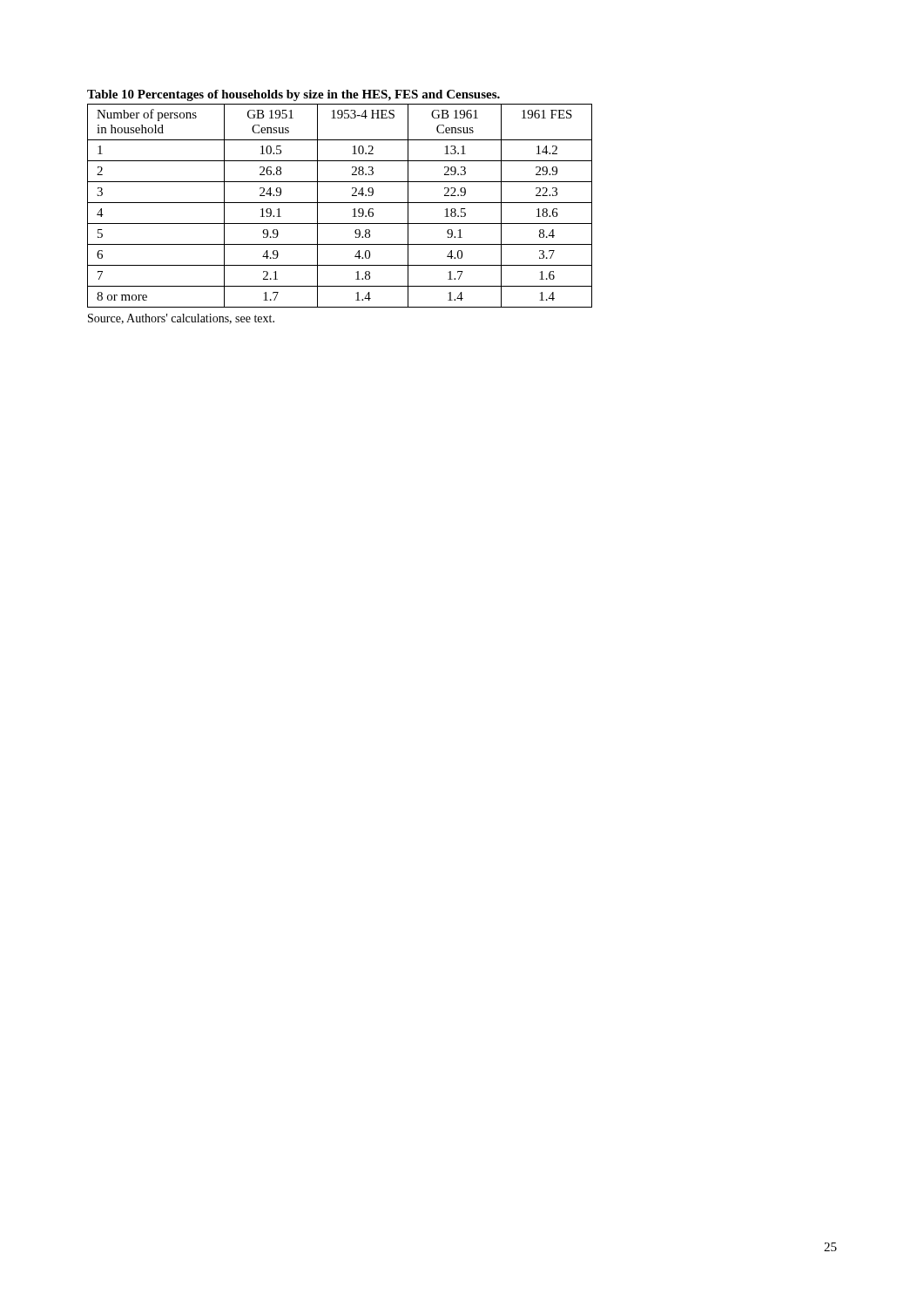Find the caption on this page that starts "Table 10 Percentages of"
The height and width of the screenshot is (1307, 924).
(294, 94)
